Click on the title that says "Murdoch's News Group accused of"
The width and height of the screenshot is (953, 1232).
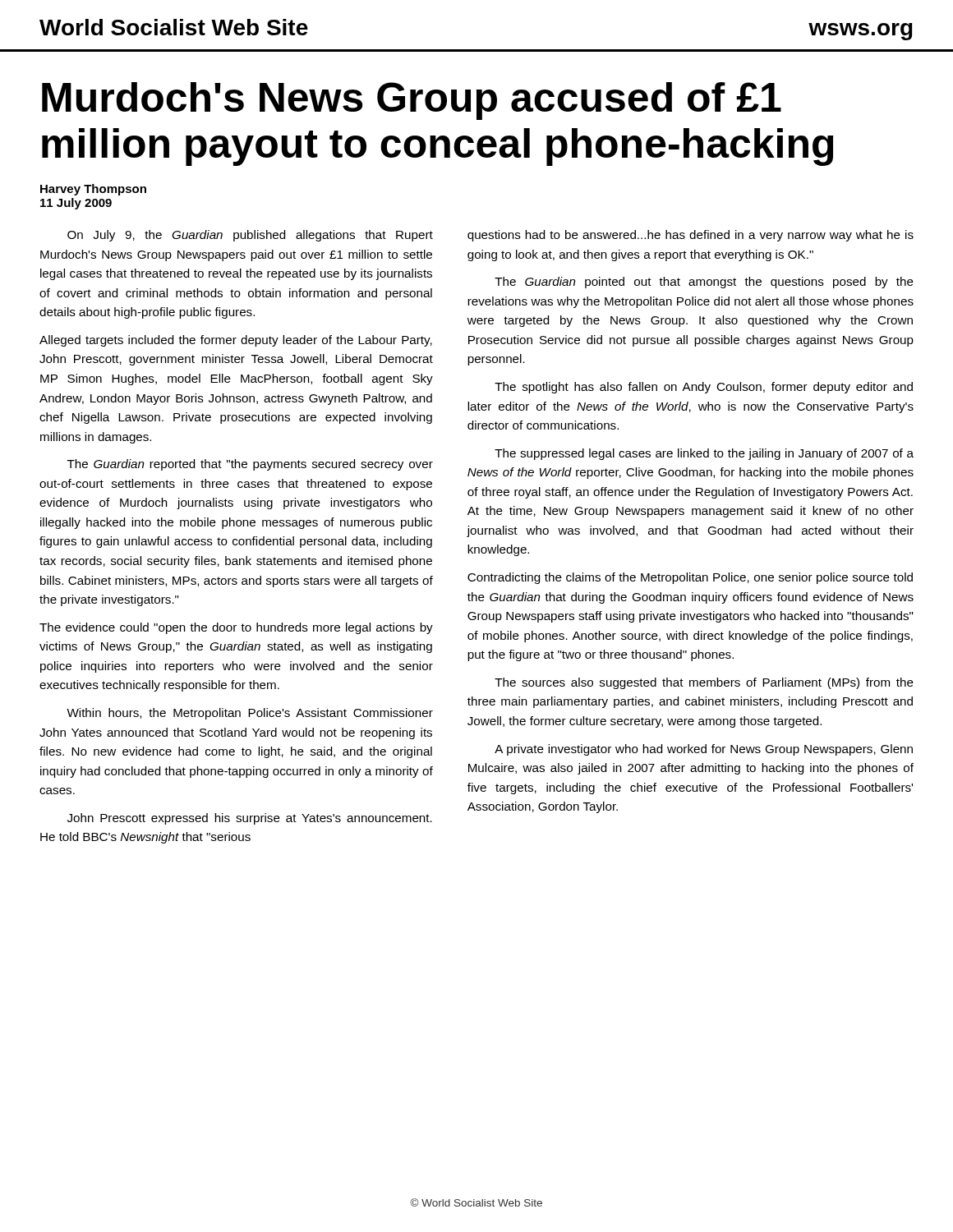point(476,121)
